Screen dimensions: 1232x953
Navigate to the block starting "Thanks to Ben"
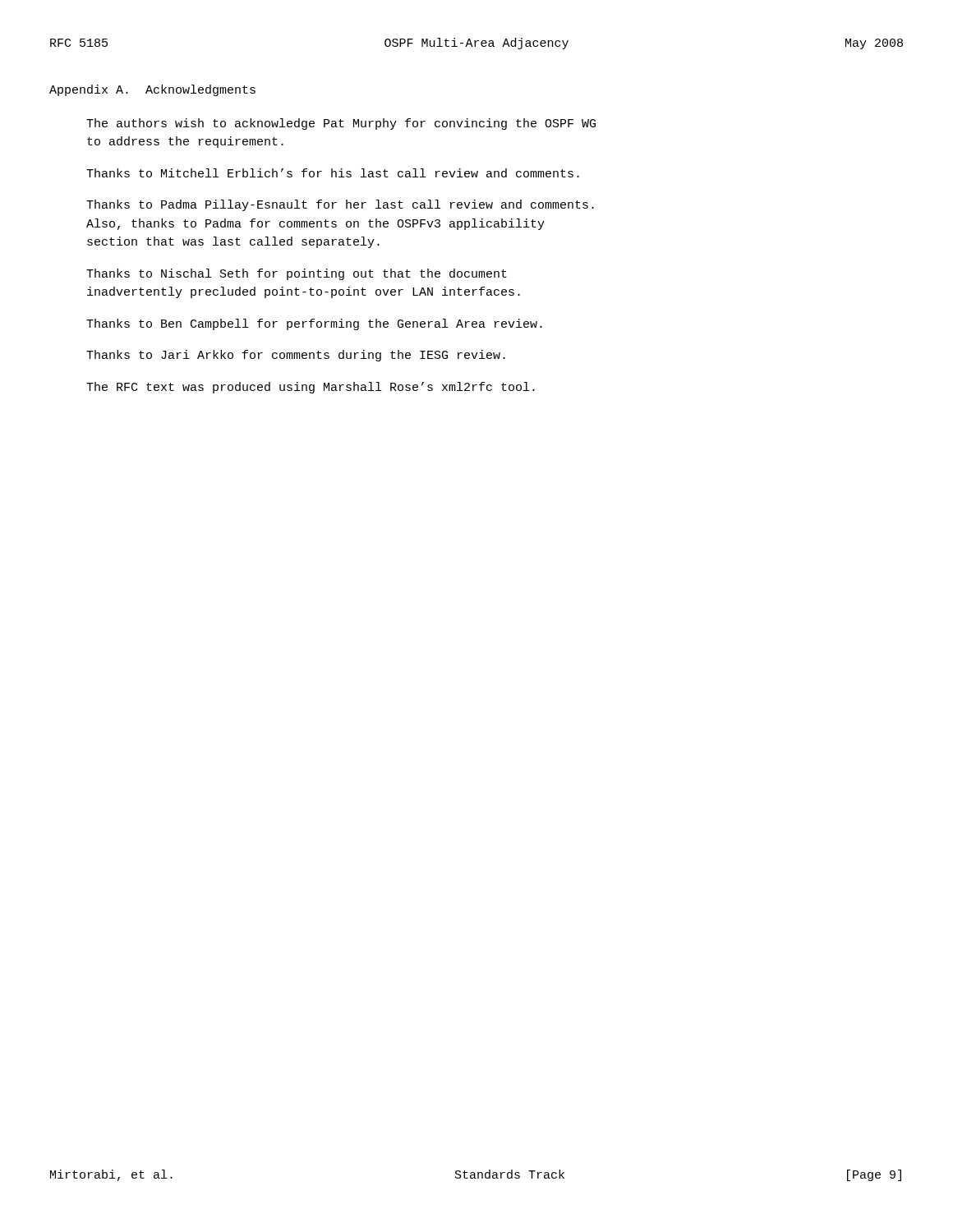315,324
